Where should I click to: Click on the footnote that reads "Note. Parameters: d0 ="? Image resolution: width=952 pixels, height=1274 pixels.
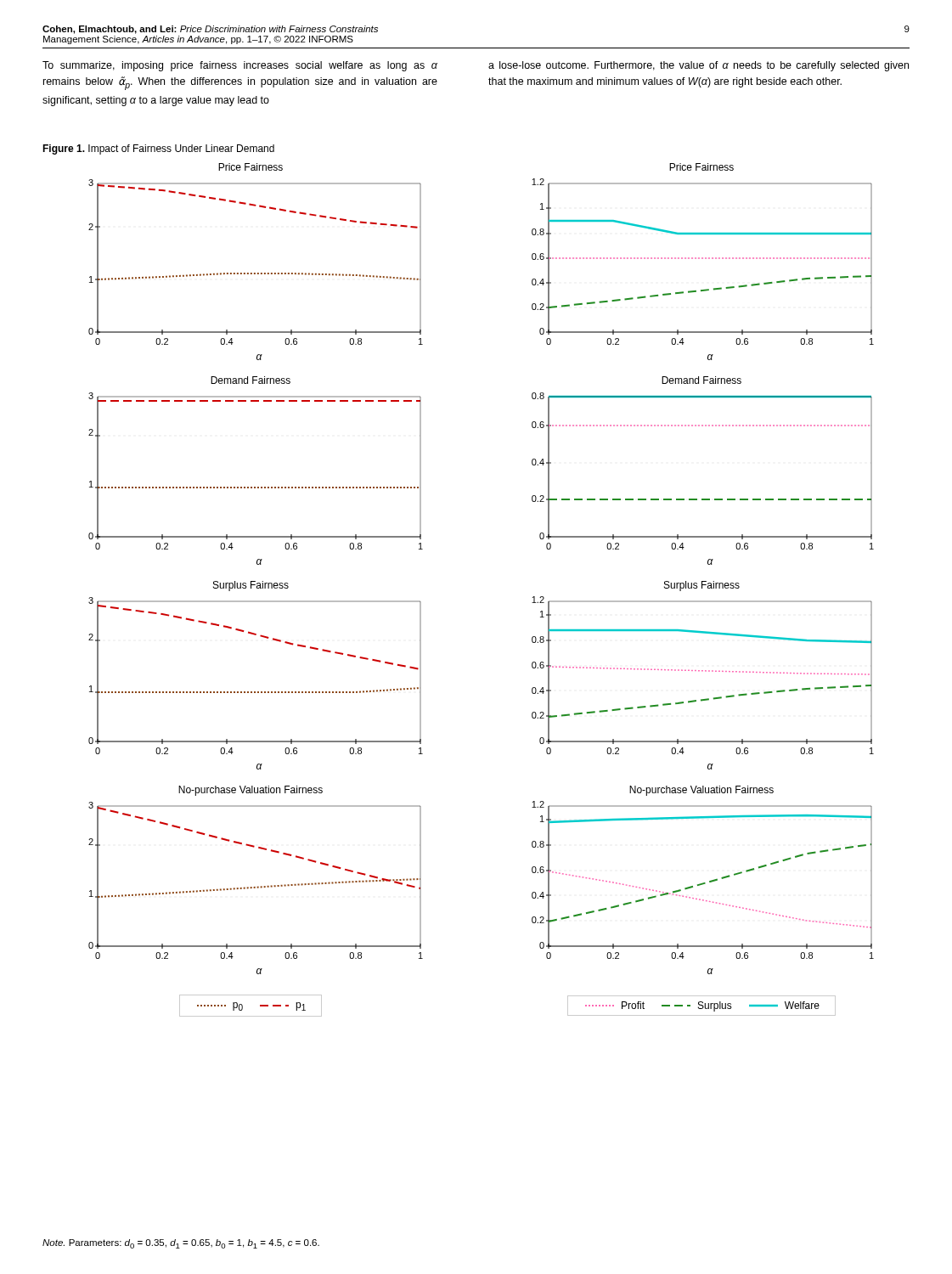(x=181, y=1244)
